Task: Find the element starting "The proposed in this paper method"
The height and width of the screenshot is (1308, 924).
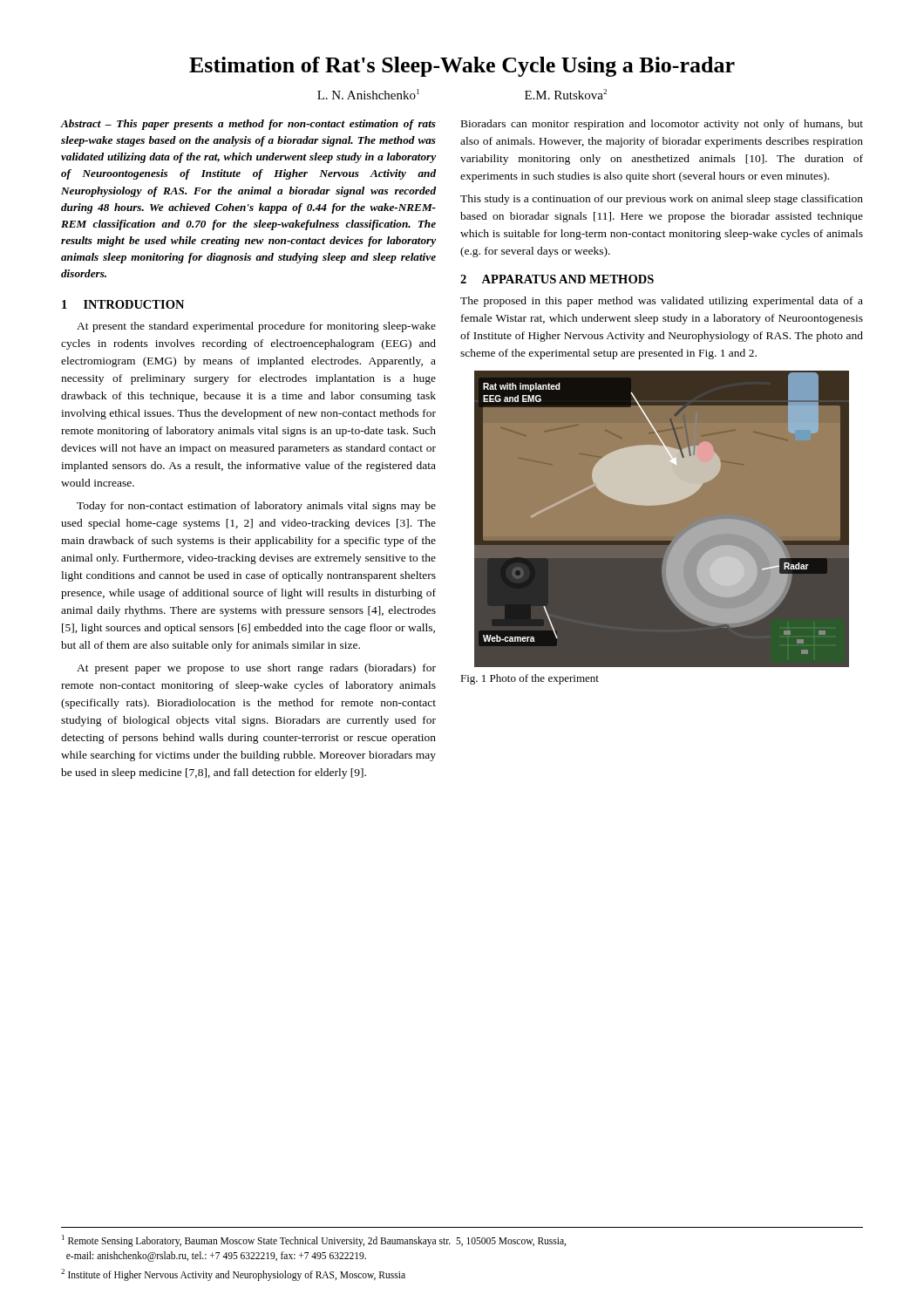Action: [x=662, y=327]
